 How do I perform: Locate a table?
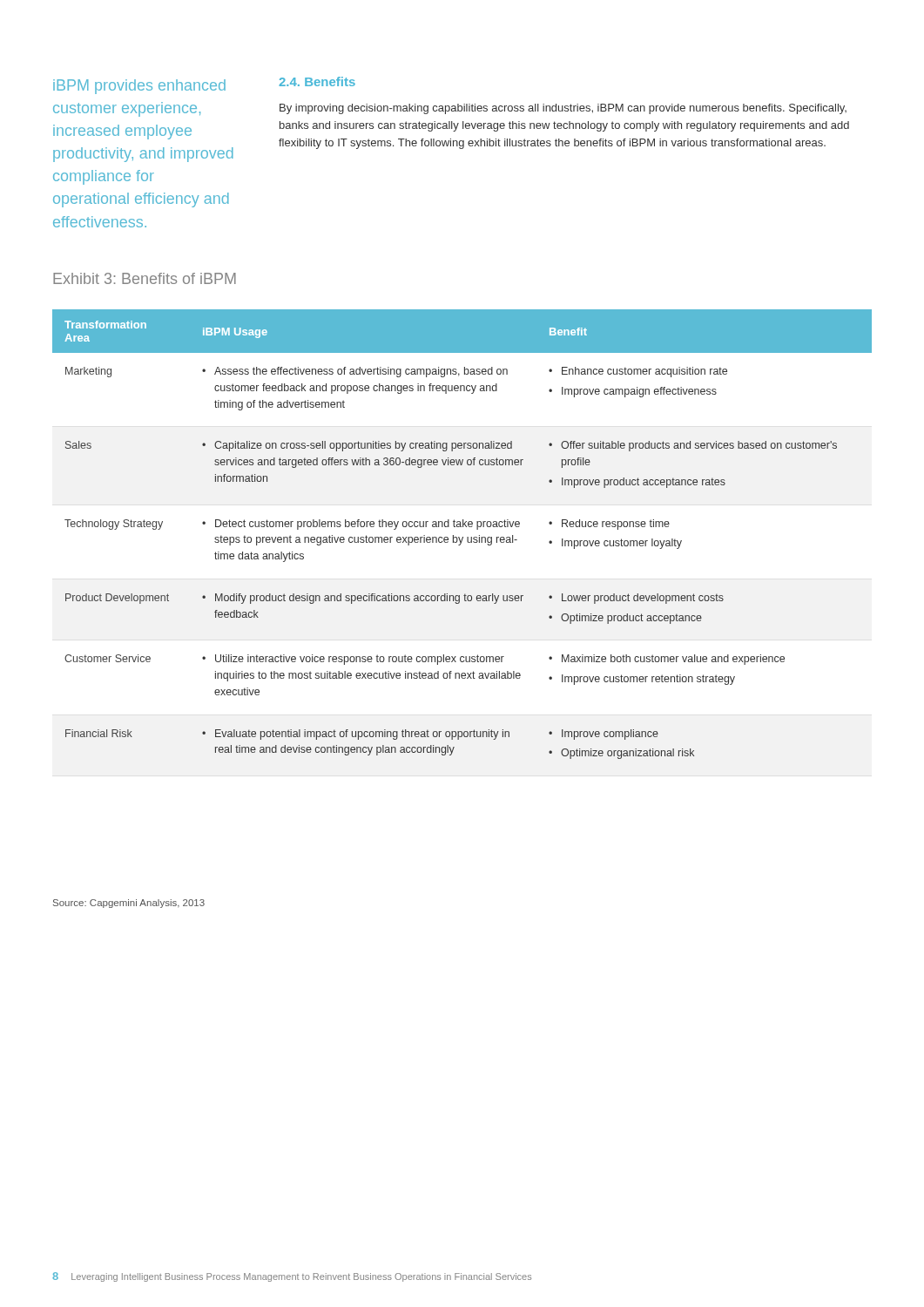462,543
